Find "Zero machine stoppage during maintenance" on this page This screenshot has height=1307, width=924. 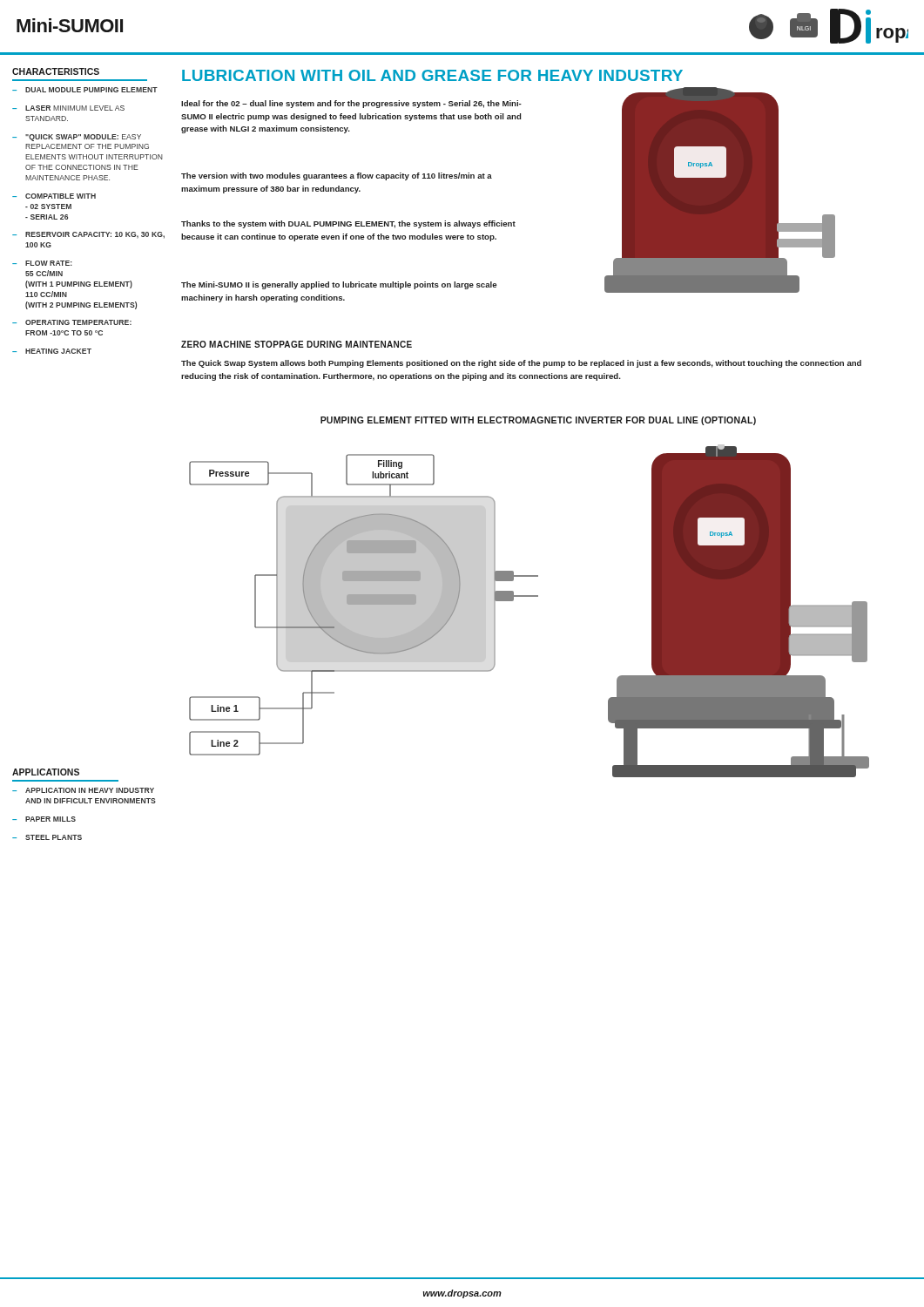click(x=297, y=345)
